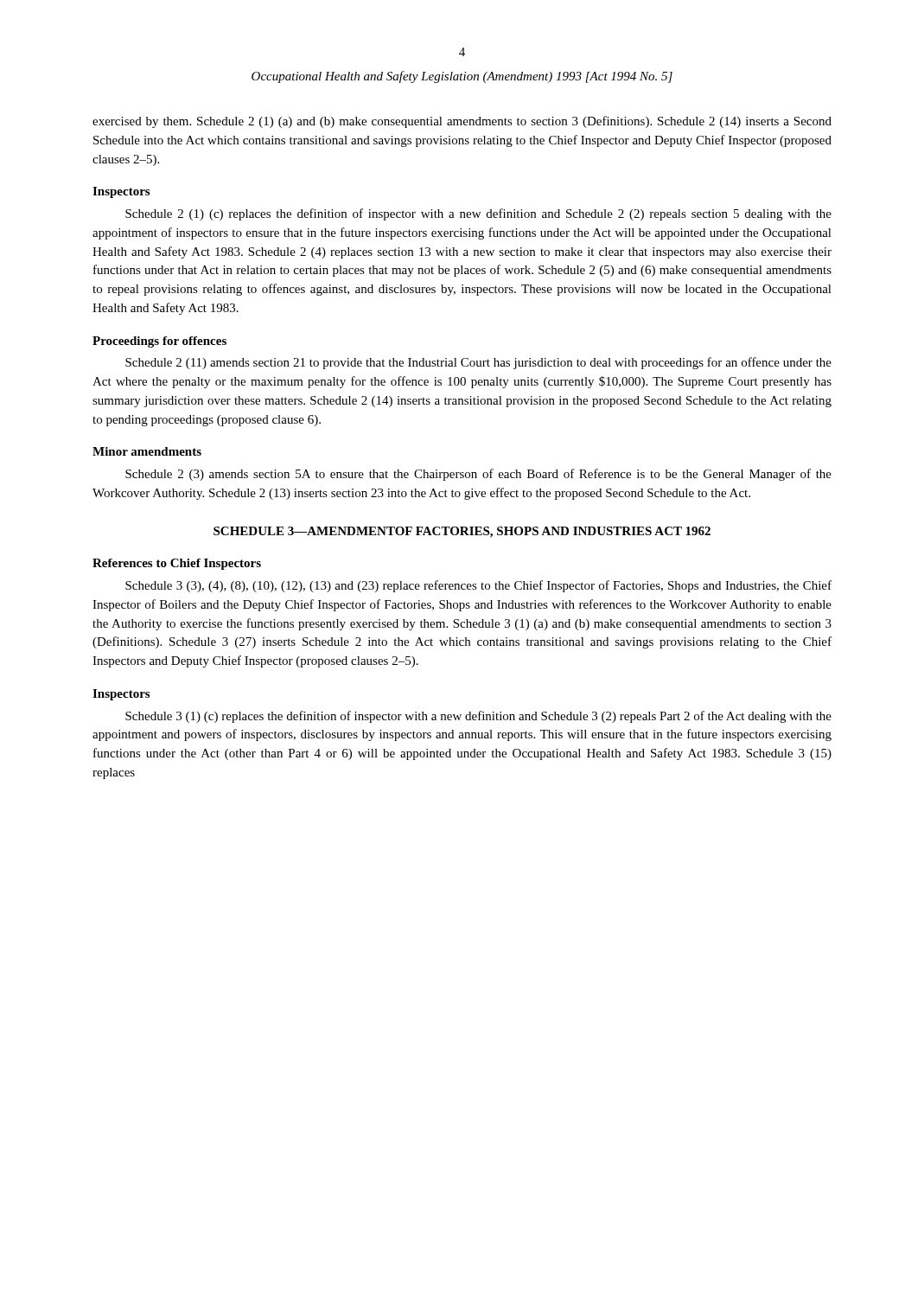The image size is (924, 1297).
Task: Find the text block that says "exercised by them. Schedule 2 (1)"
Action: click(462, 141)
